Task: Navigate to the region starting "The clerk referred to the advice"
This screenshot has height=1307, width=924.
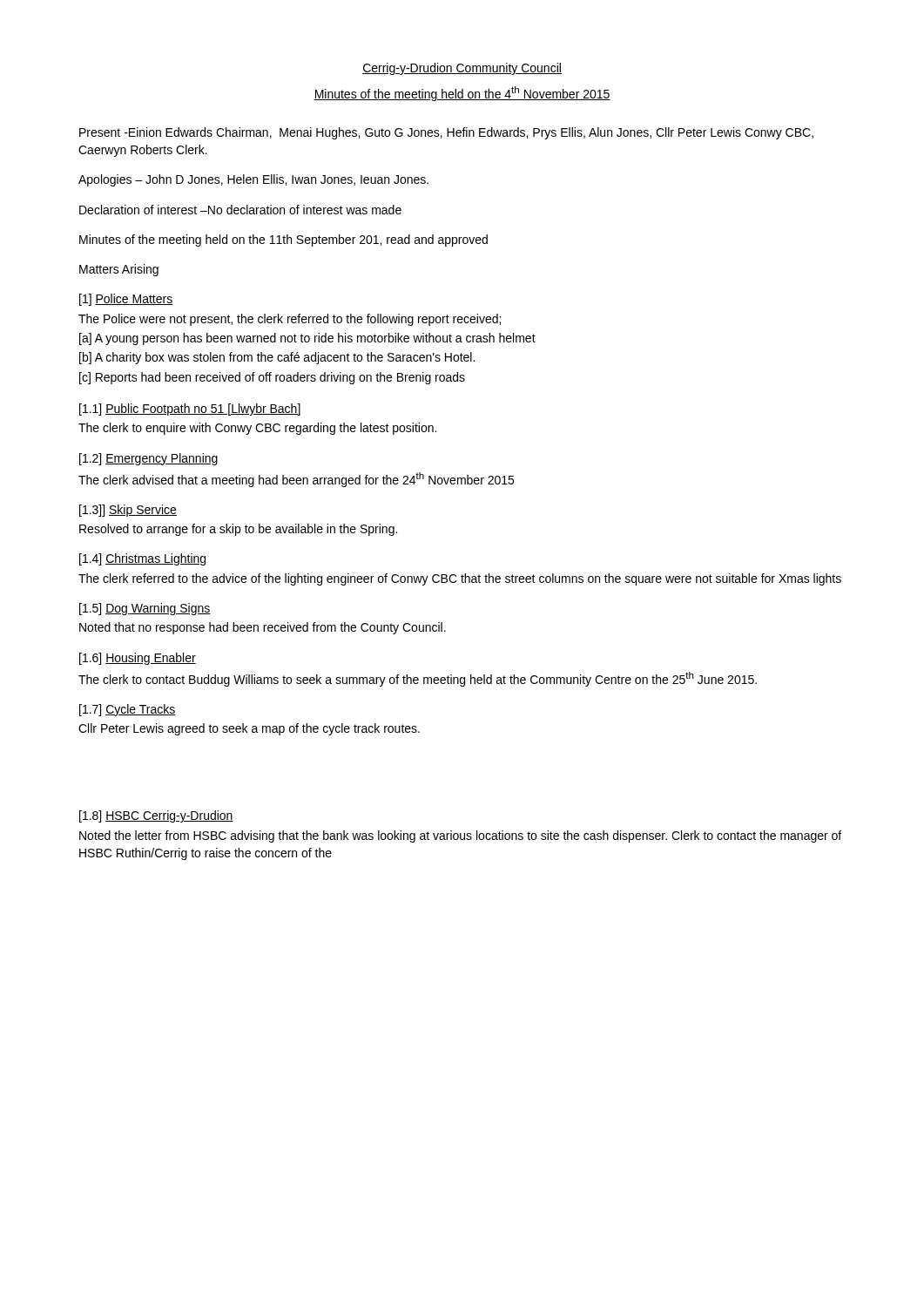Action: [460, 578]
